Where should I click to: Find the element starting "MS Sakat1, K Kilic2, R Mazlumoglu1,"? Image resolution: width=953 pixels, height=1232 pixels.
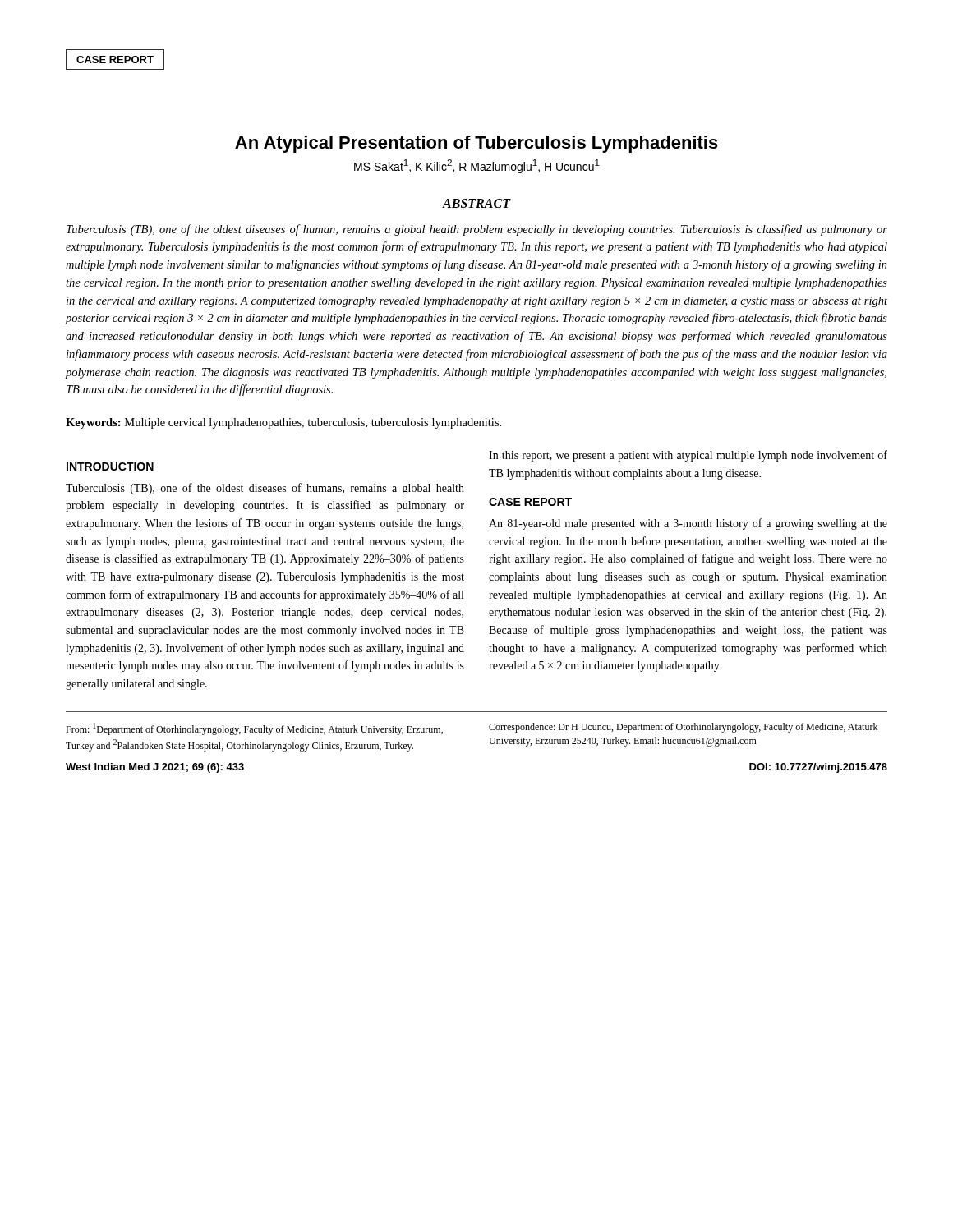click(x=476, y=165)
